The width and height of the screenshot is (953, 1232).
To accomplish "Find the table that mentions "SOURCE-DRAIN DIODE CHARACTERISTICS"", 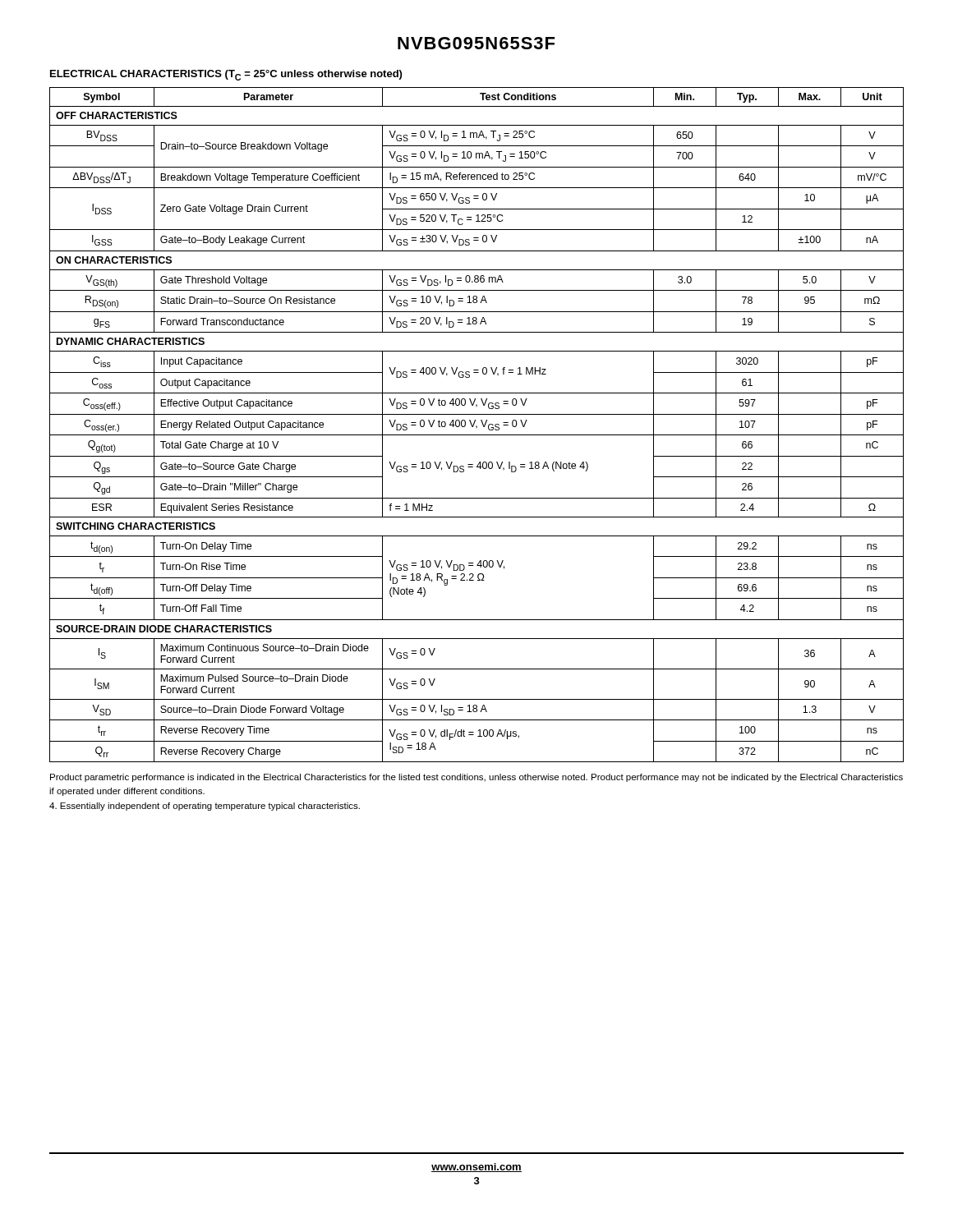I will pos(476,424).
